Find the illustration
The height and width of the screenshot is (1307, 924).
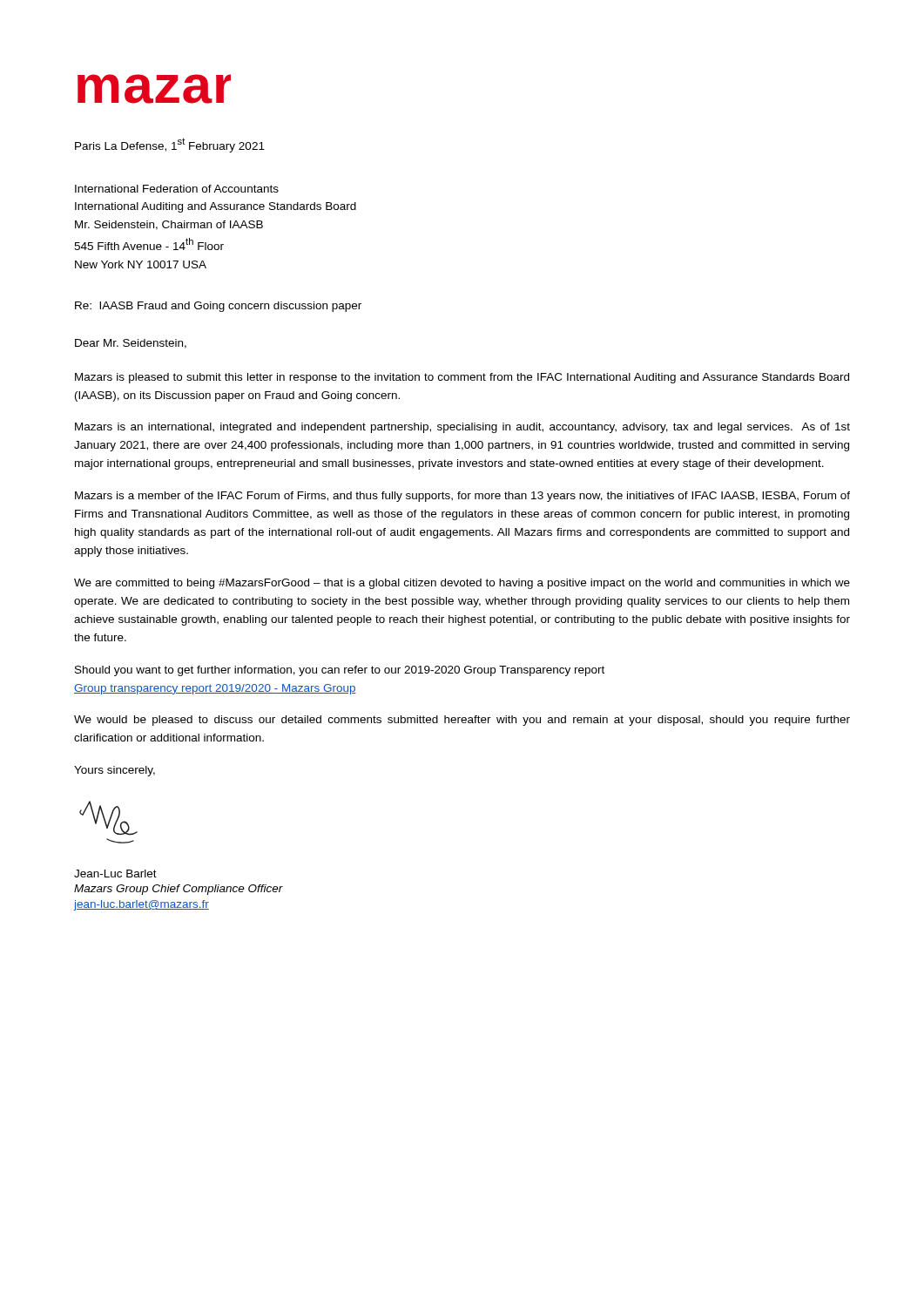pyautogui.click(x=462, y=824)
